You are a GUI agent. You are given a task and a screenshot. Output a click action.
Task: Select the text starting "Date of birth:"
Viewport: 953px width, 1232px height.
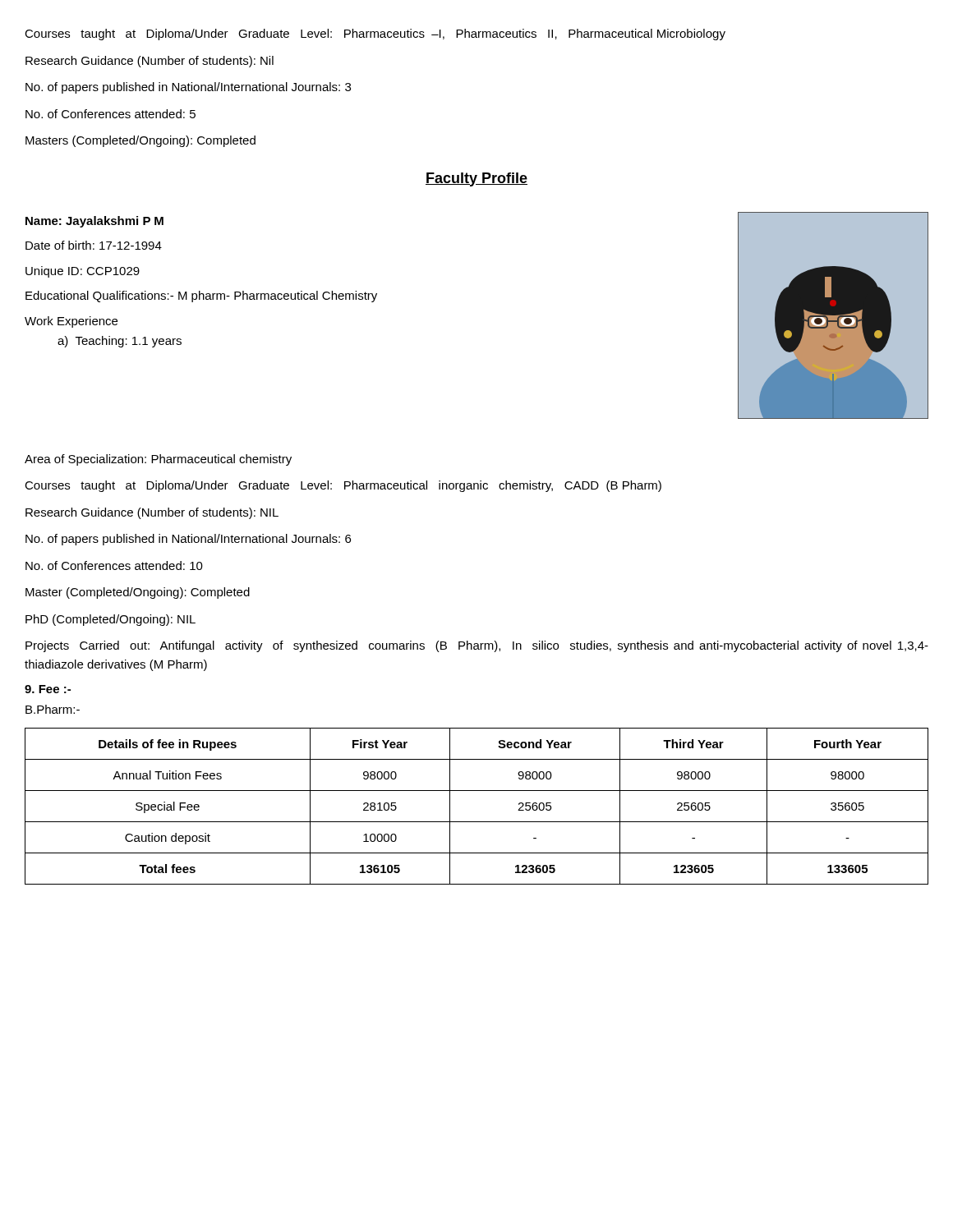click(x=93, y=245)
